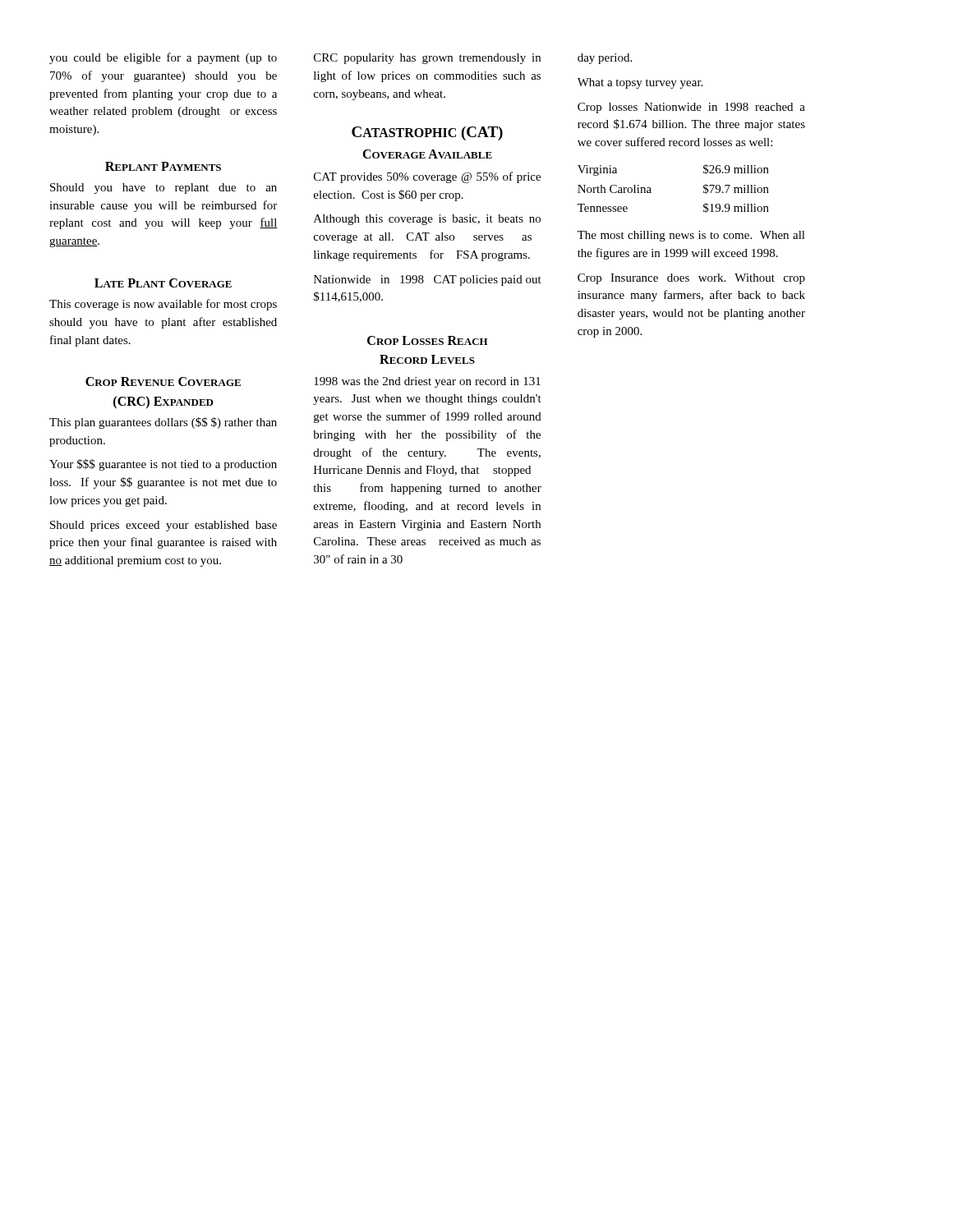Find the section header that reads "CATASTROPHIC (CAT)"
The image size is (953, 1232).
pyautogui.click(x=427, y=132)
